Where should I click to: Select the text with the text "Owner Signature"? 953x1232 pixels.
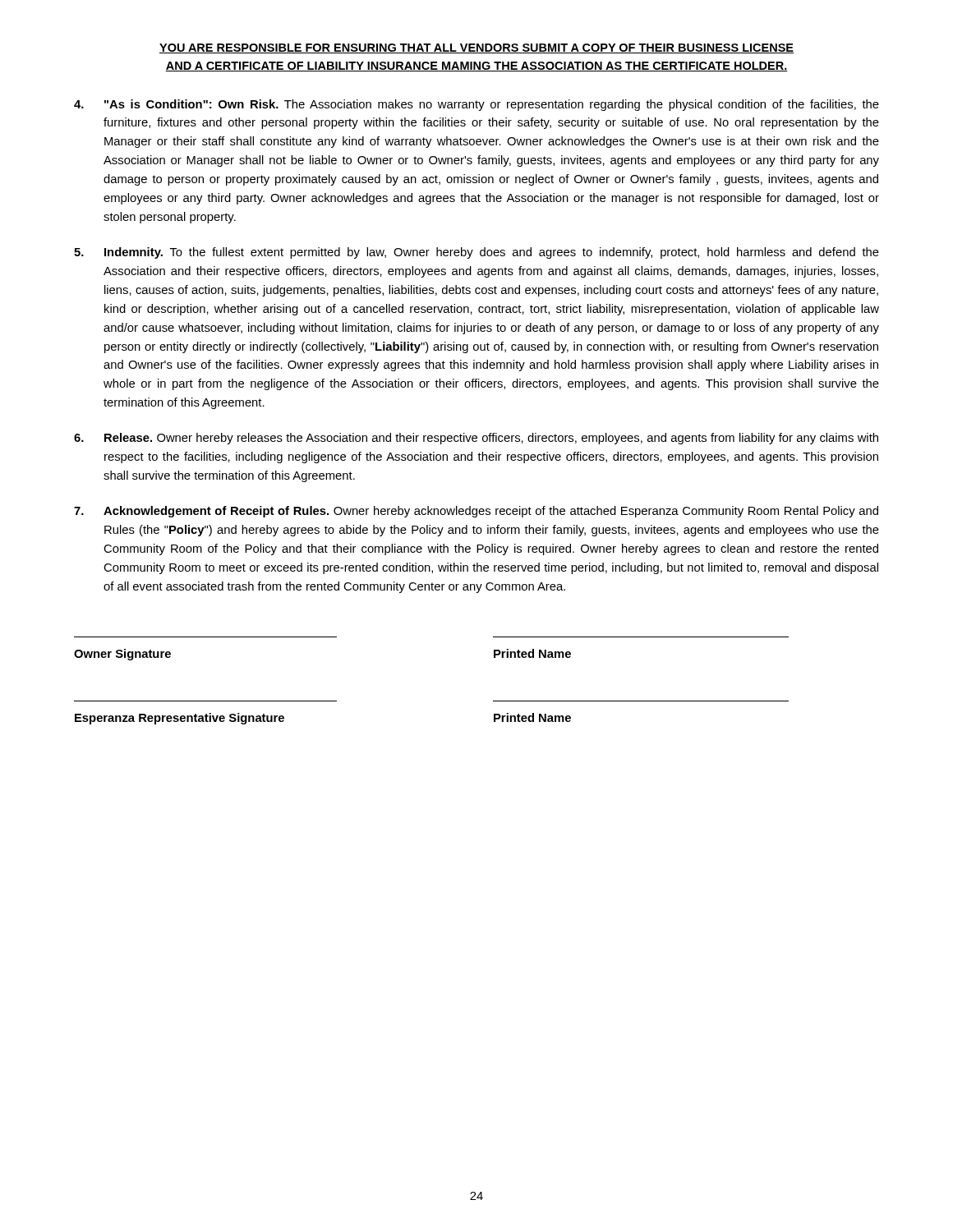123,654
